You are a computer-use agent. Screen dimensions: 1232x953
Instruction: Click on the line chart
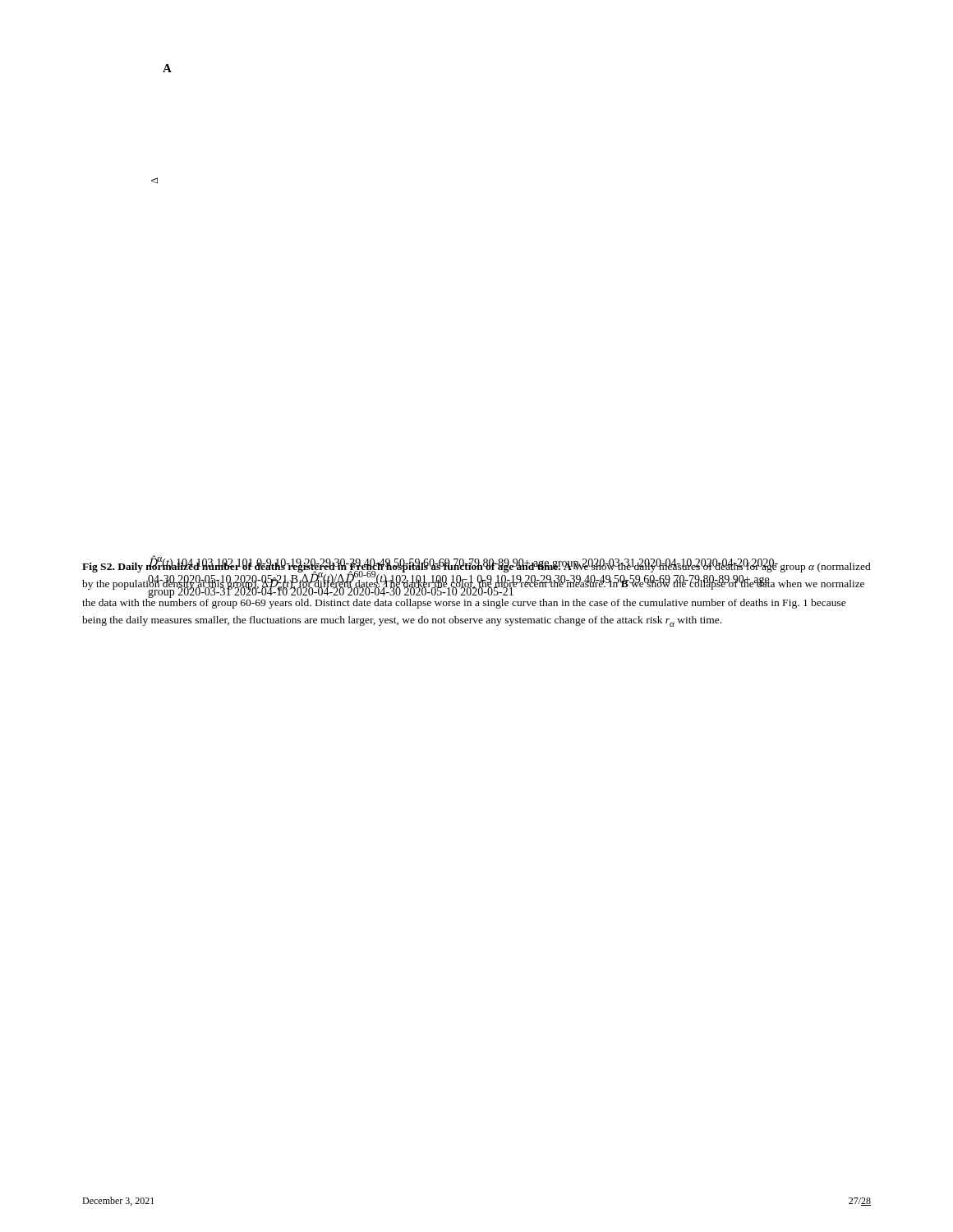click(468, 324)
